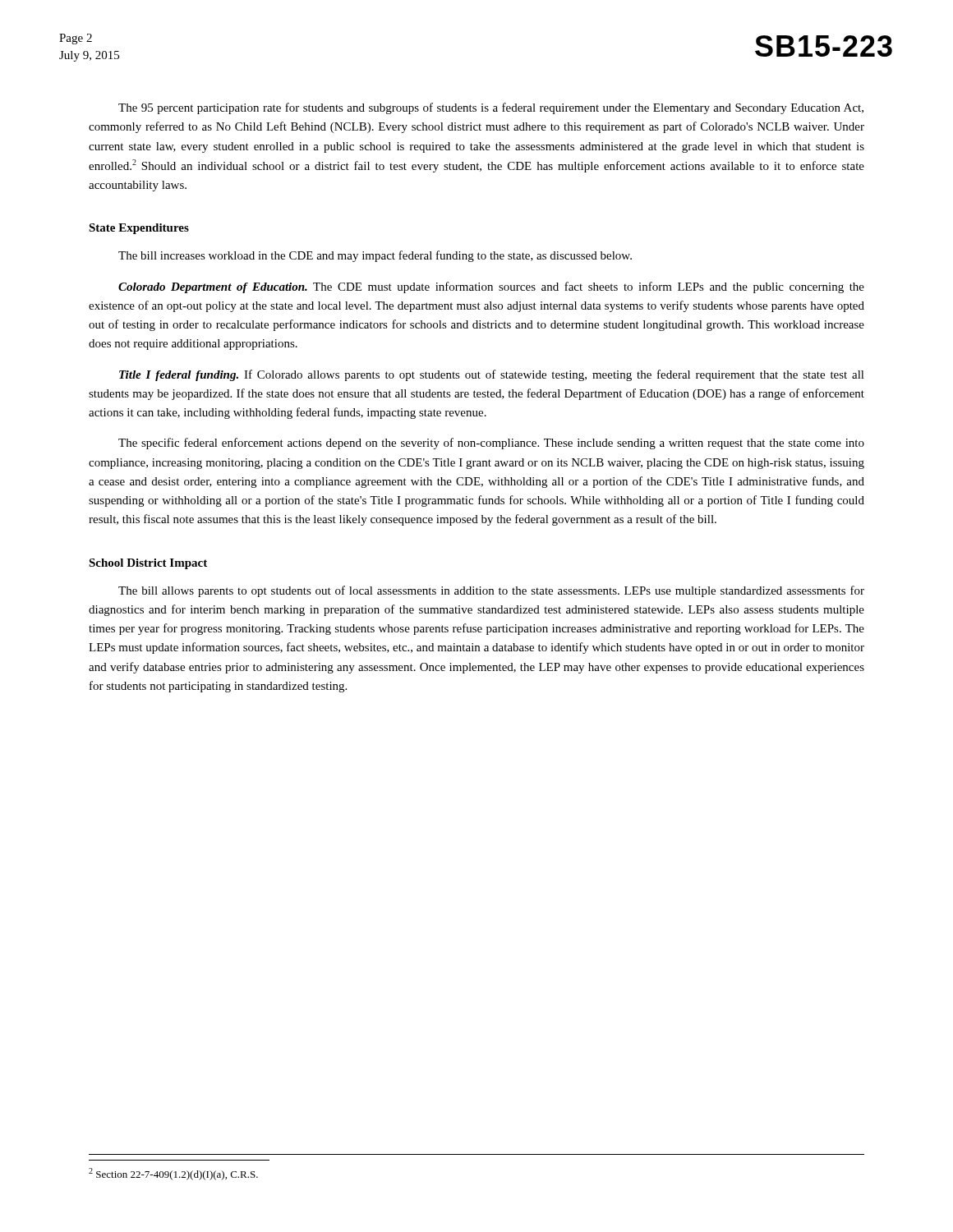Click the passage that begins "Title I federal funding. If"
Screen dimensions: 1232x953
(x=476, y=393)
